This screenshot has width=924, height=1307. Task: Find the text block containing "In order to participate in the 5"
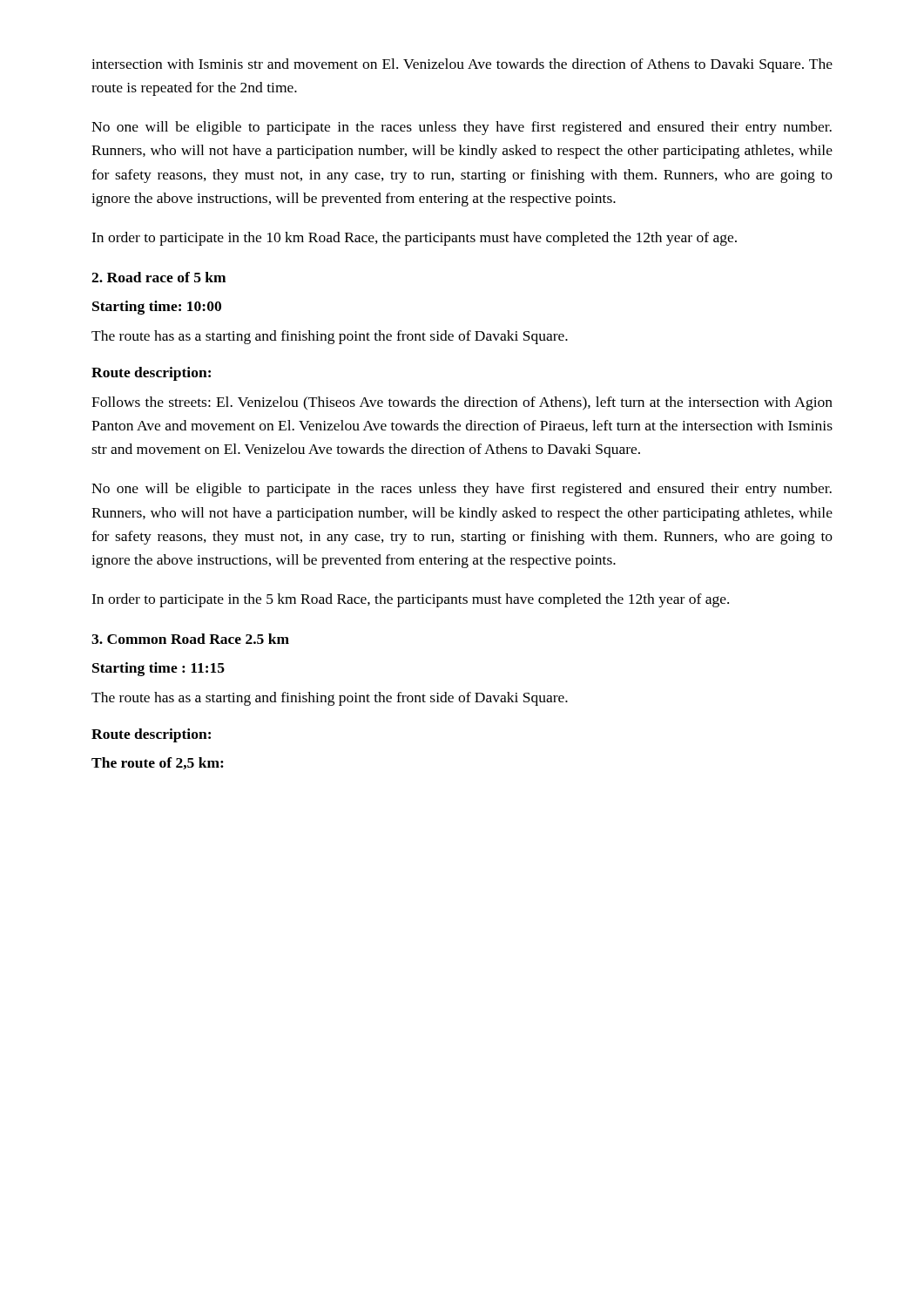pos(411,598)
